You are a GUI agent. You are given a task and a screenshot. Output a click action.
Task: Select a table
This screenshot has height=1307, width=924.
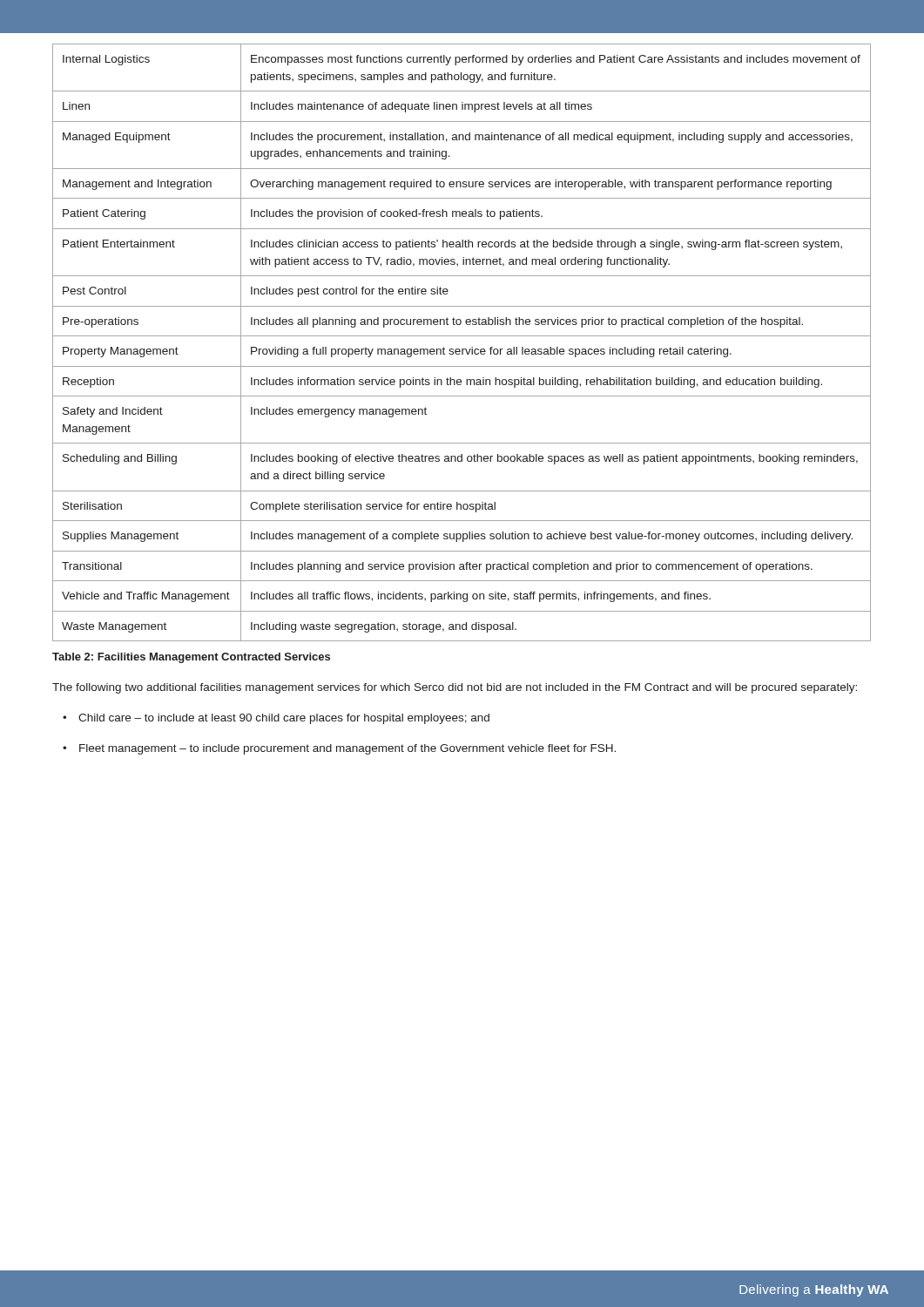(462, 343)
